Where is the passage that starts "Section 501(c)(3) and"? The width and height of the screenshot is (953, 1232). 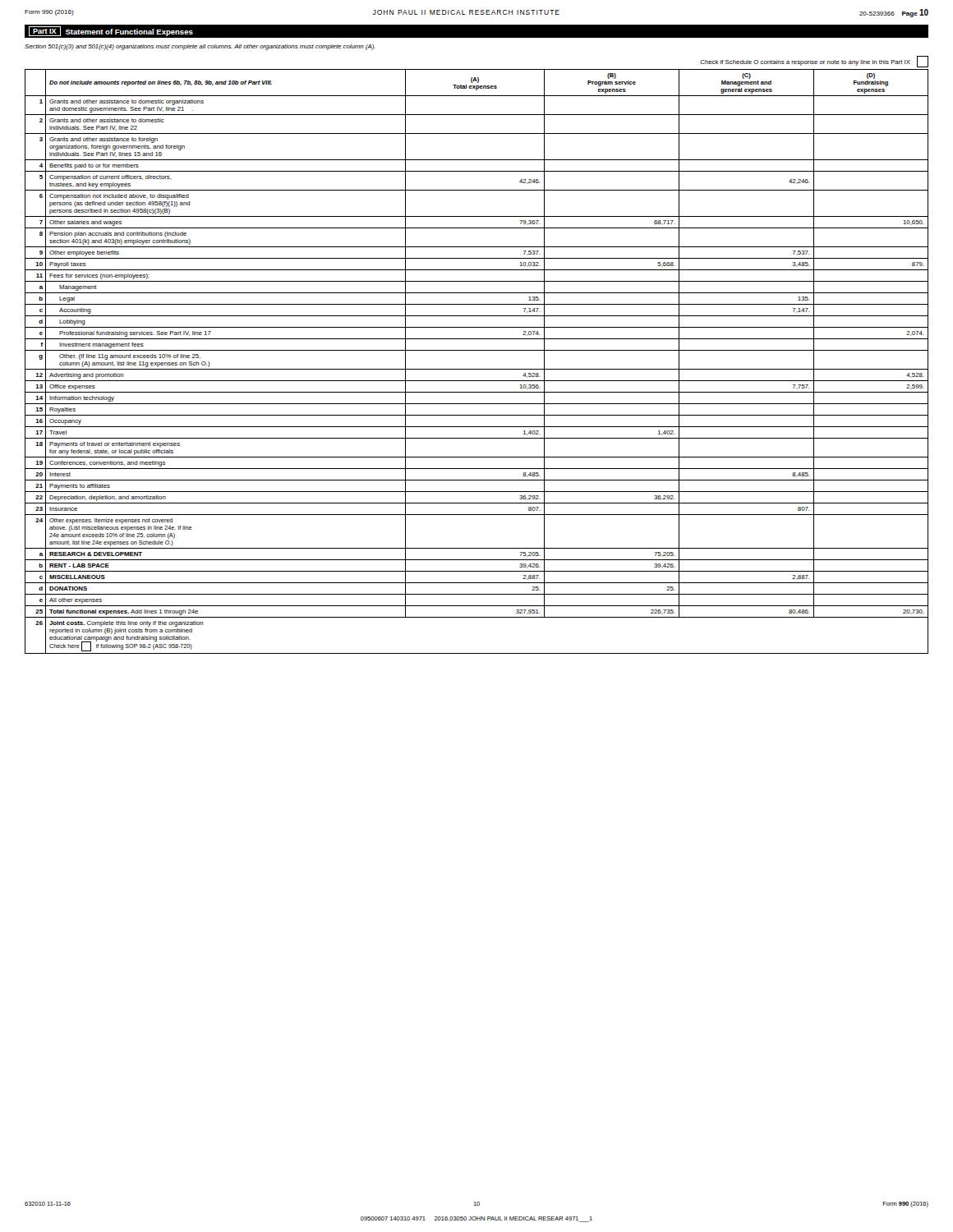pyautogui.click(x=200, y=46)
